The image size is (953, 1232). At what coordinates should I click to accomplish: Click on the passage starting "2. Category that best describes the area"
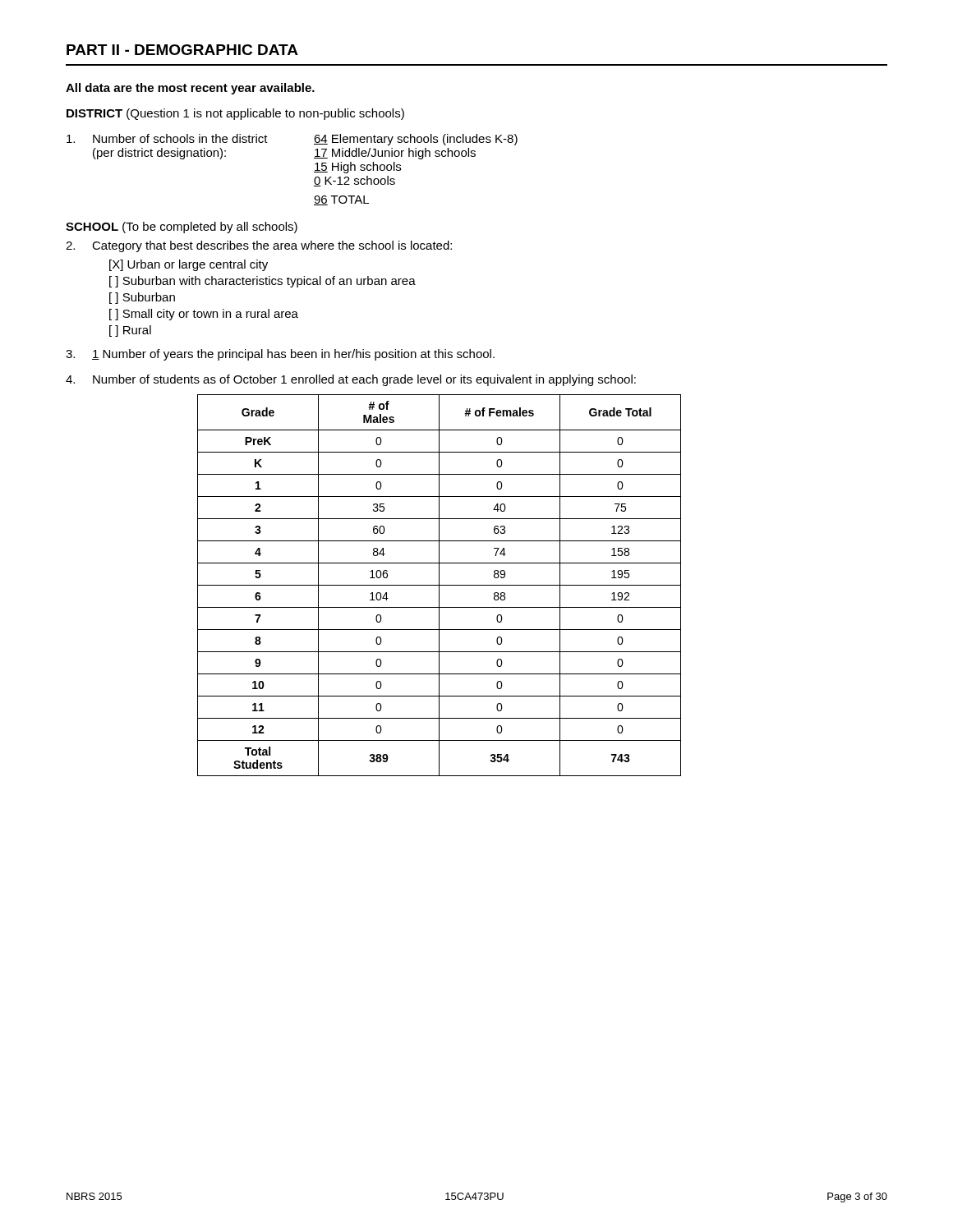coord(259,245)
